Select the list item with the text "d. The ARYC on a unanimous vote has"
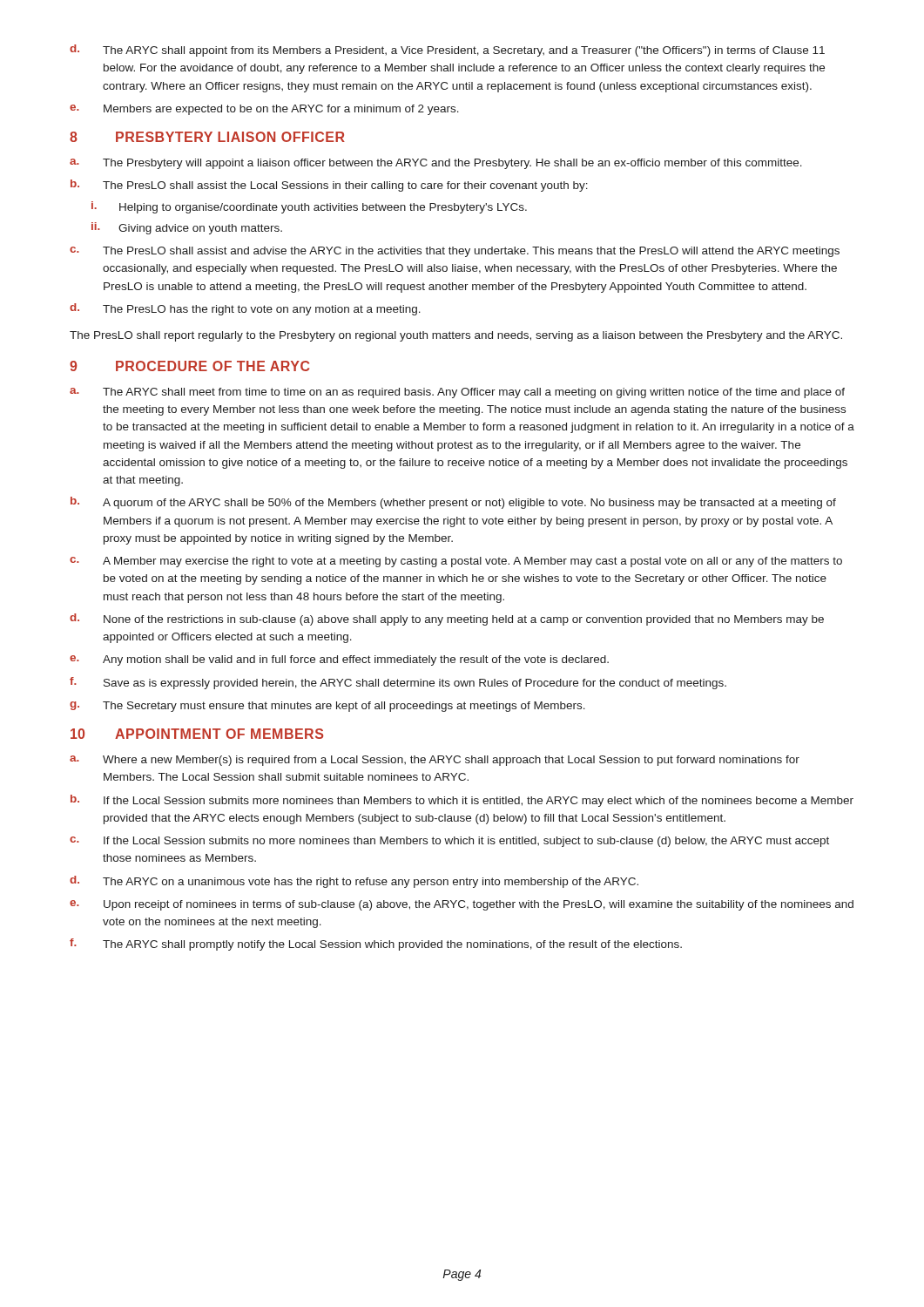The height and width of the screenshot is (1307, 924). tap(462, 882)
